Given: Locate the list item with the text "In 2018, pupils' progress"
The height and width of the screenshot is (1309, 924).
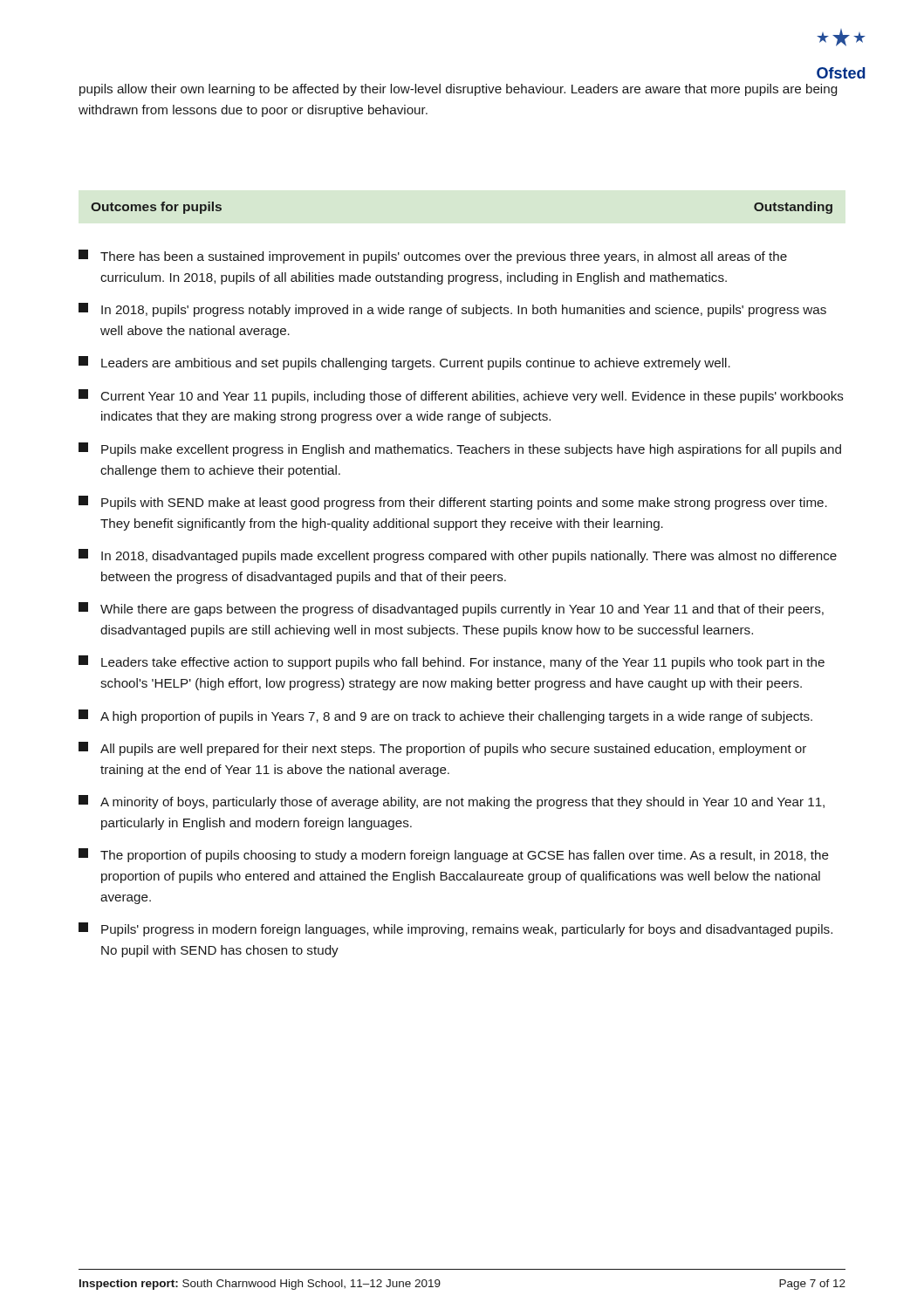Looking at the screenshot, I should click(x=462, y=320).
